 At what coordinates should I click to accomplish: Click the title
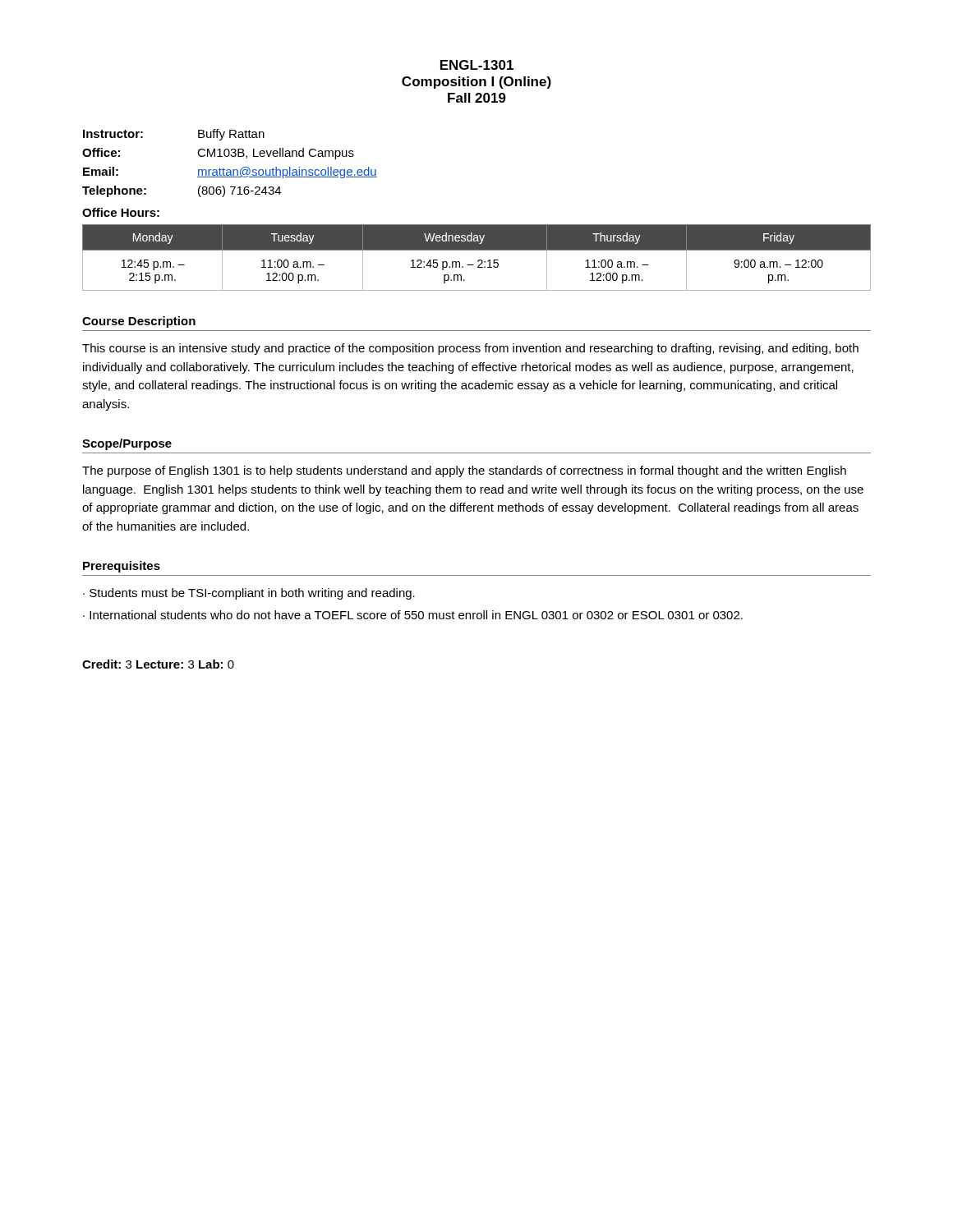click(x=476, y=82)
